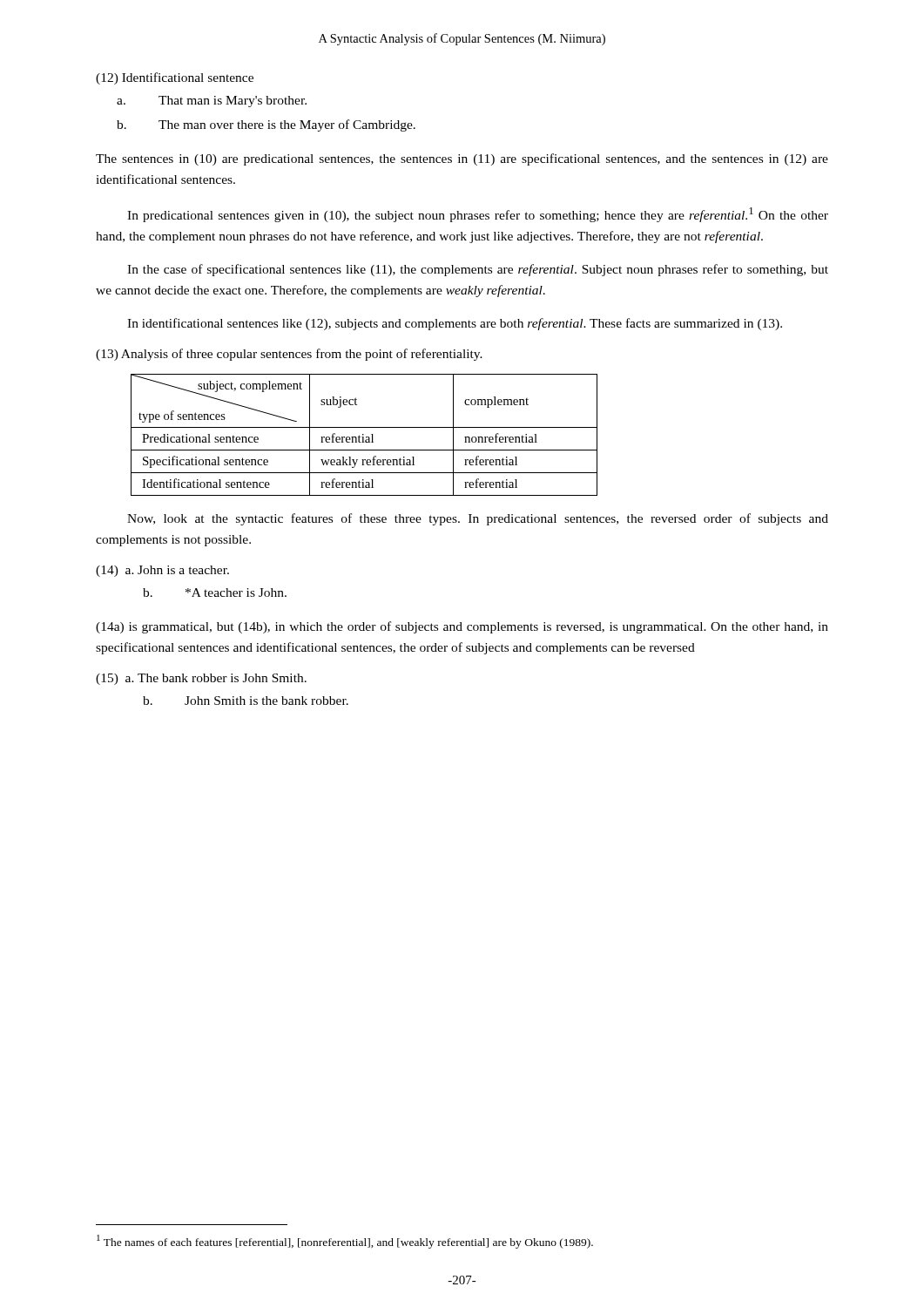Find the text starting "(15) a. The"

(x=201, y=679)
